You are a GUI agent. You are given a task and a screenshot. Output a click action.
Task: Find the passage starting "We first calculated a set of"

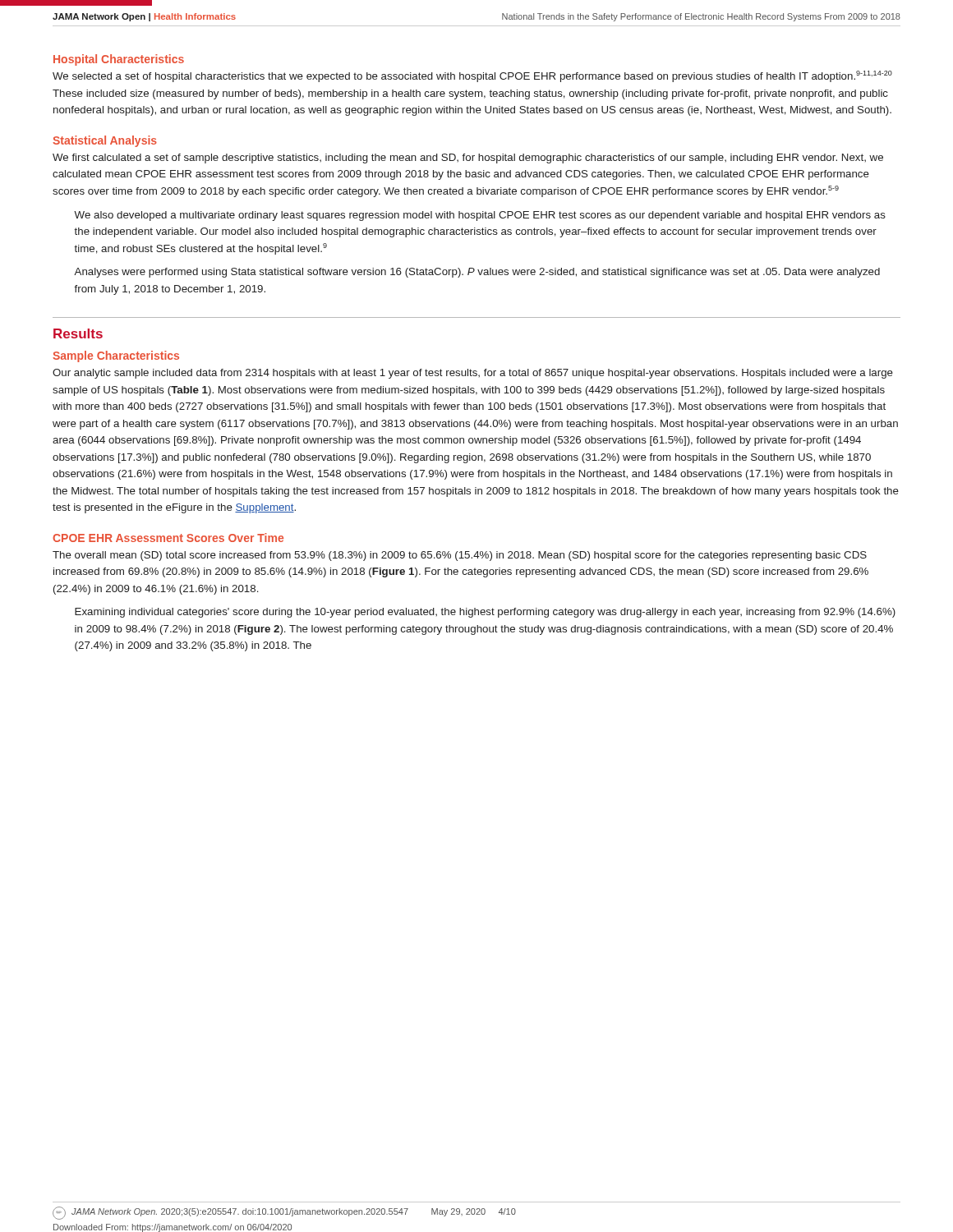coord(476,223)
